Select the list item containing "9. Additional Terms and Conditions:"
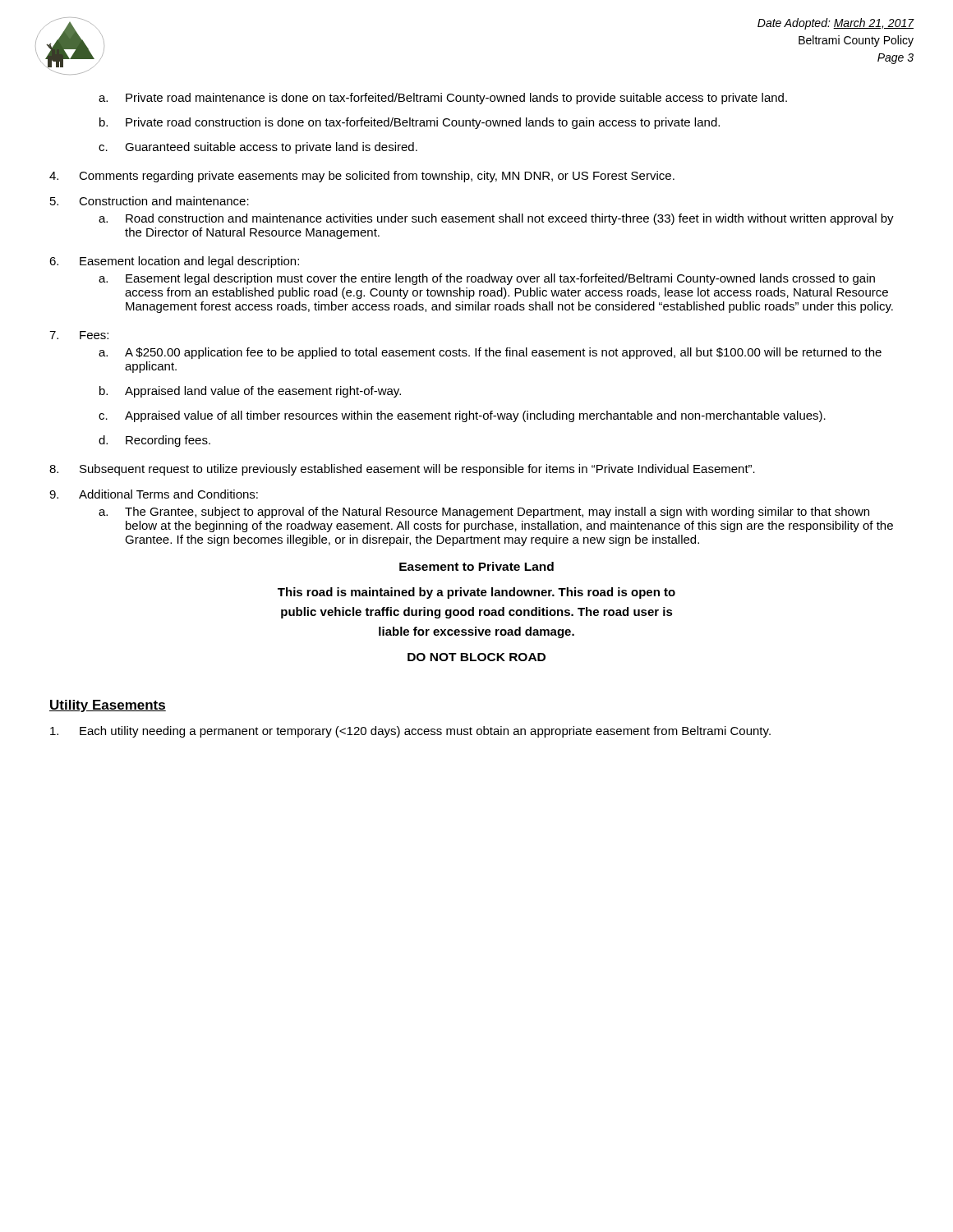 [x=154, y=494]
